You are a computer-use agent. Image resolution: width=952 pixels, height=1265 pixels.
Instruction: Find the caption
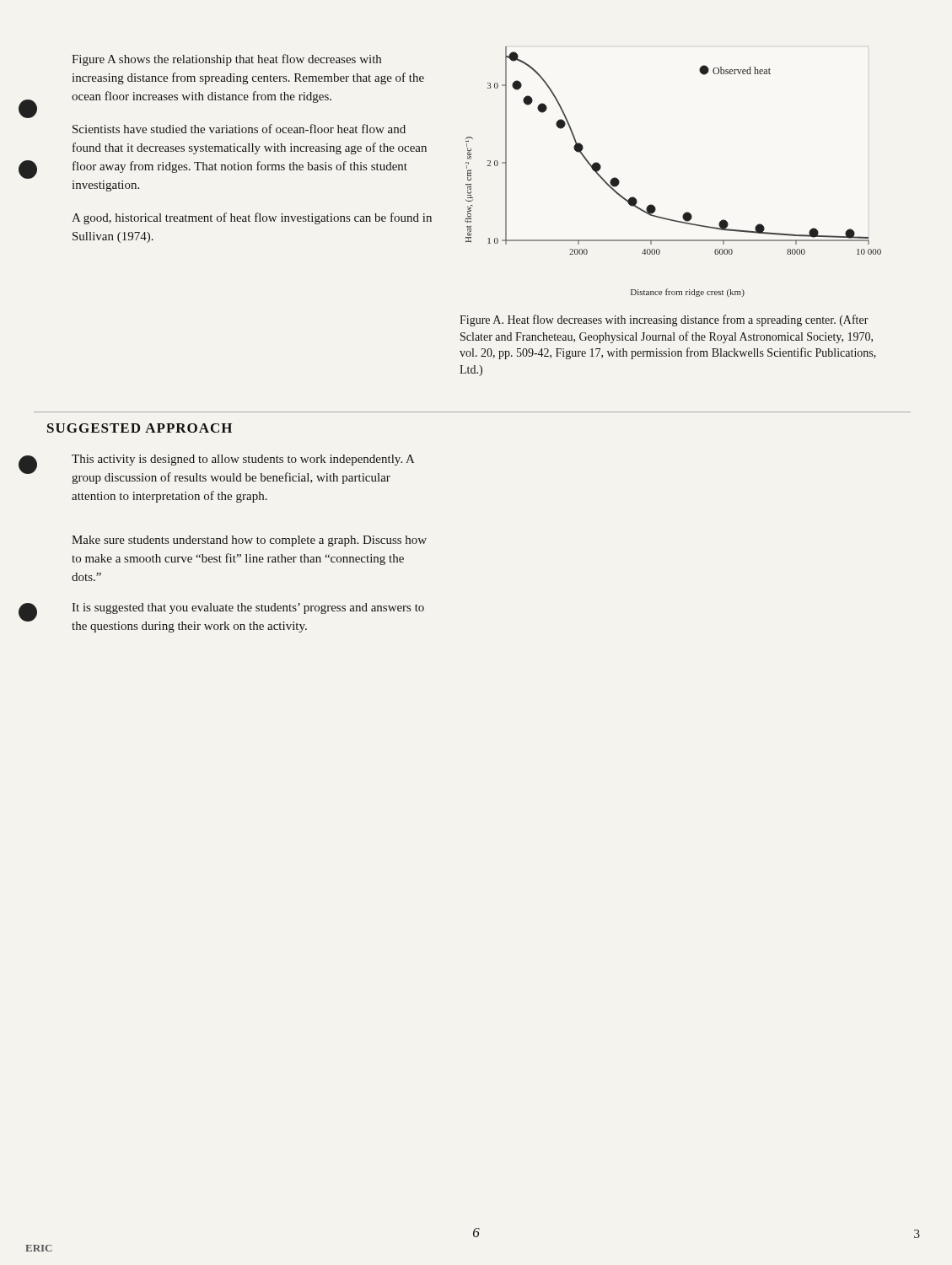click(668, 345)
